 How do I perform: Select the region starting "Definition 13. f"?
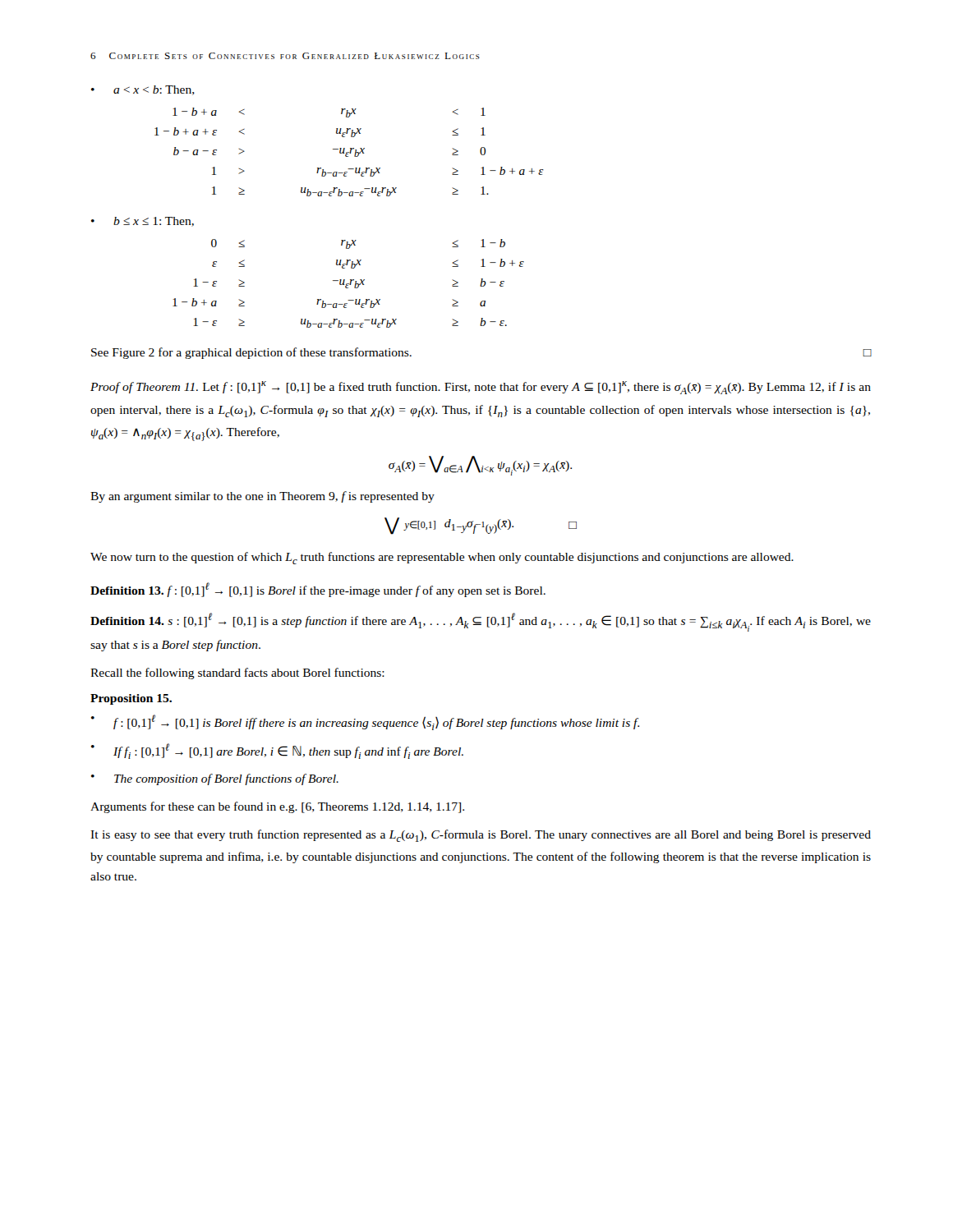(x=318, y=588)
